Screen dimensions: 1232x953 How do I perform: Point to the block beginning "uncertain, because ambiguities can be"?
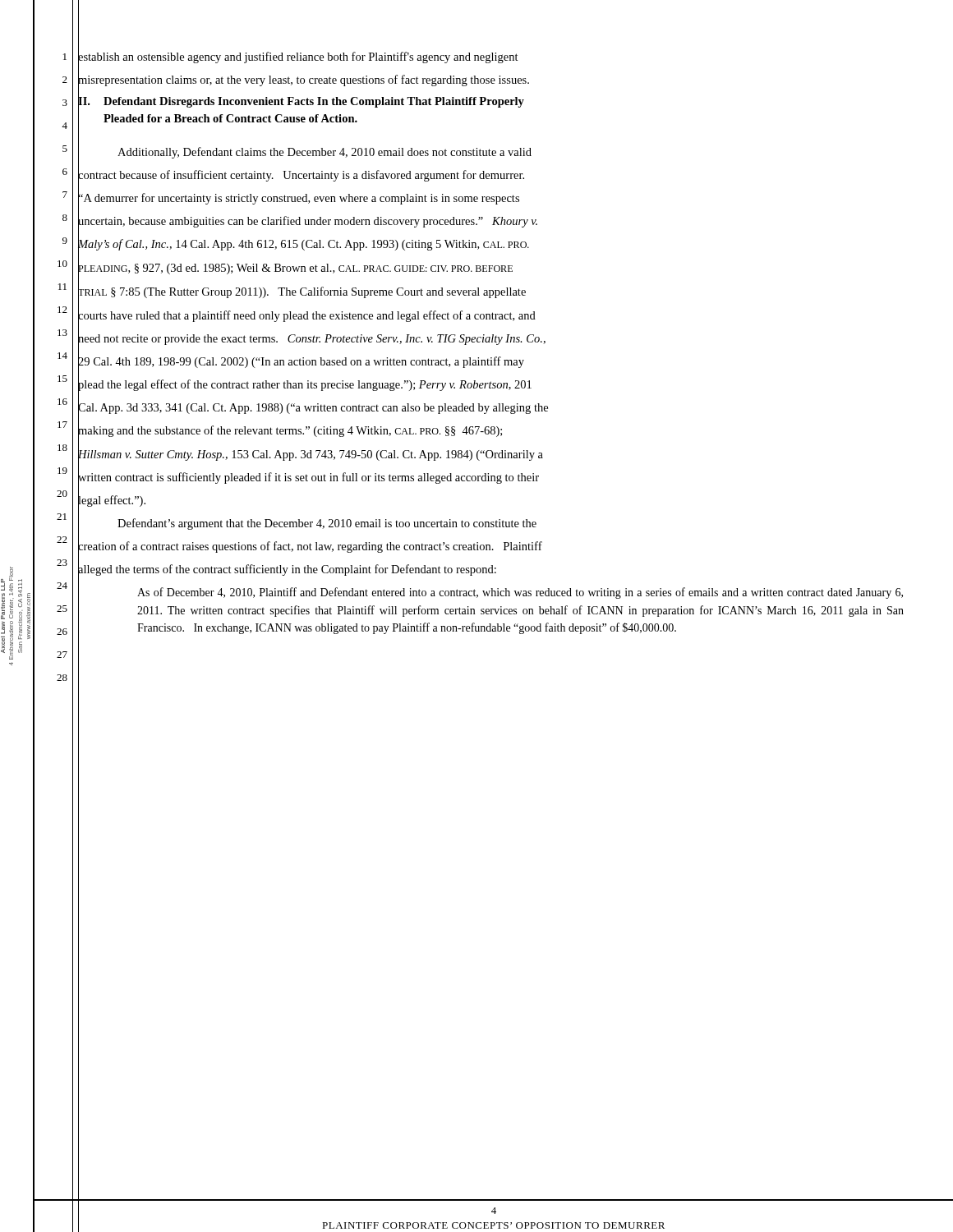[308, 221]
